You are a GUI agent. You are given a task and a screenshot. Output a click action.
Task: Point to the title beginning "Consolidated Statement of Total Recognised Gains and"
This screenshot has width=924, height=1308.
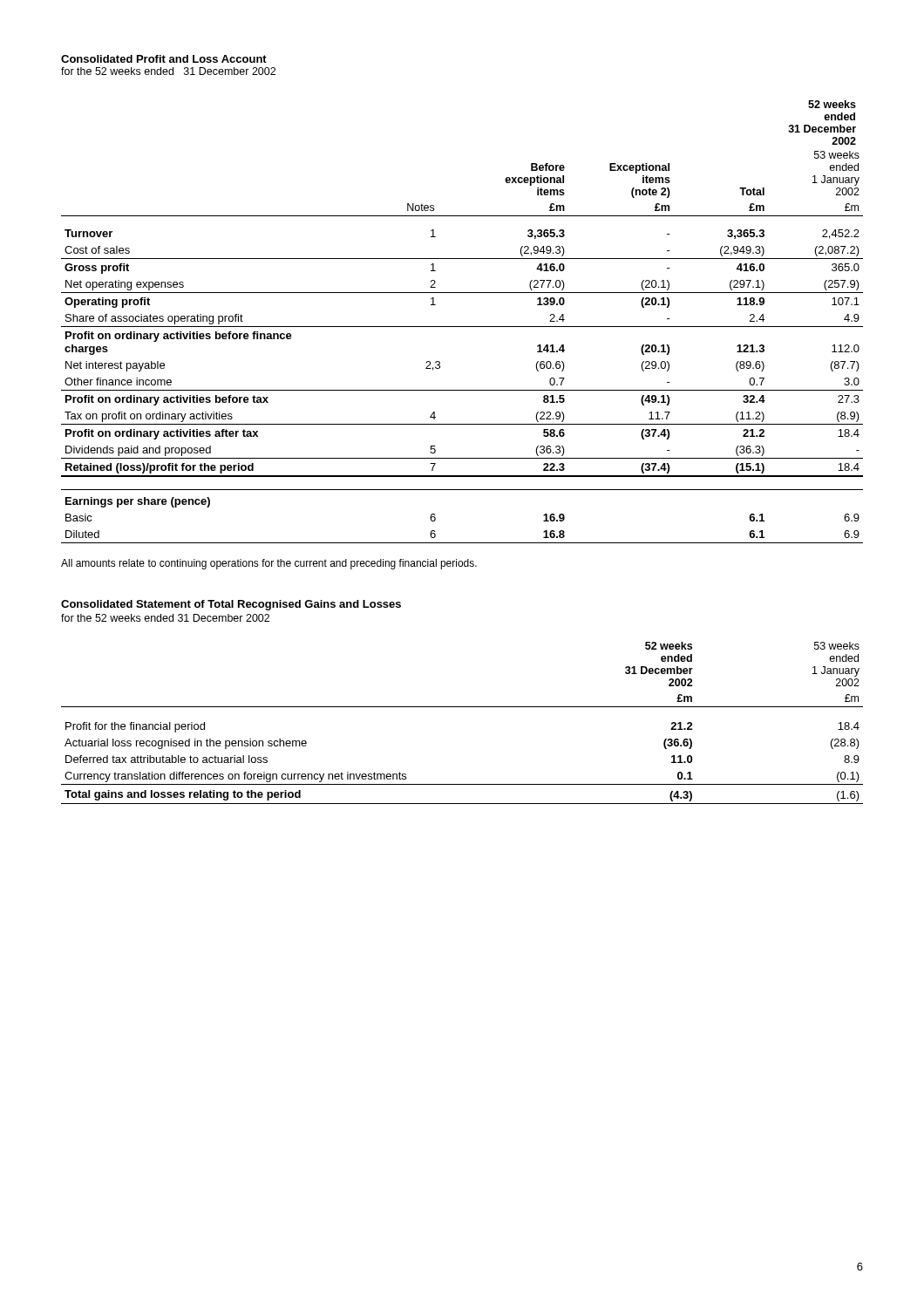pos(231,604)
